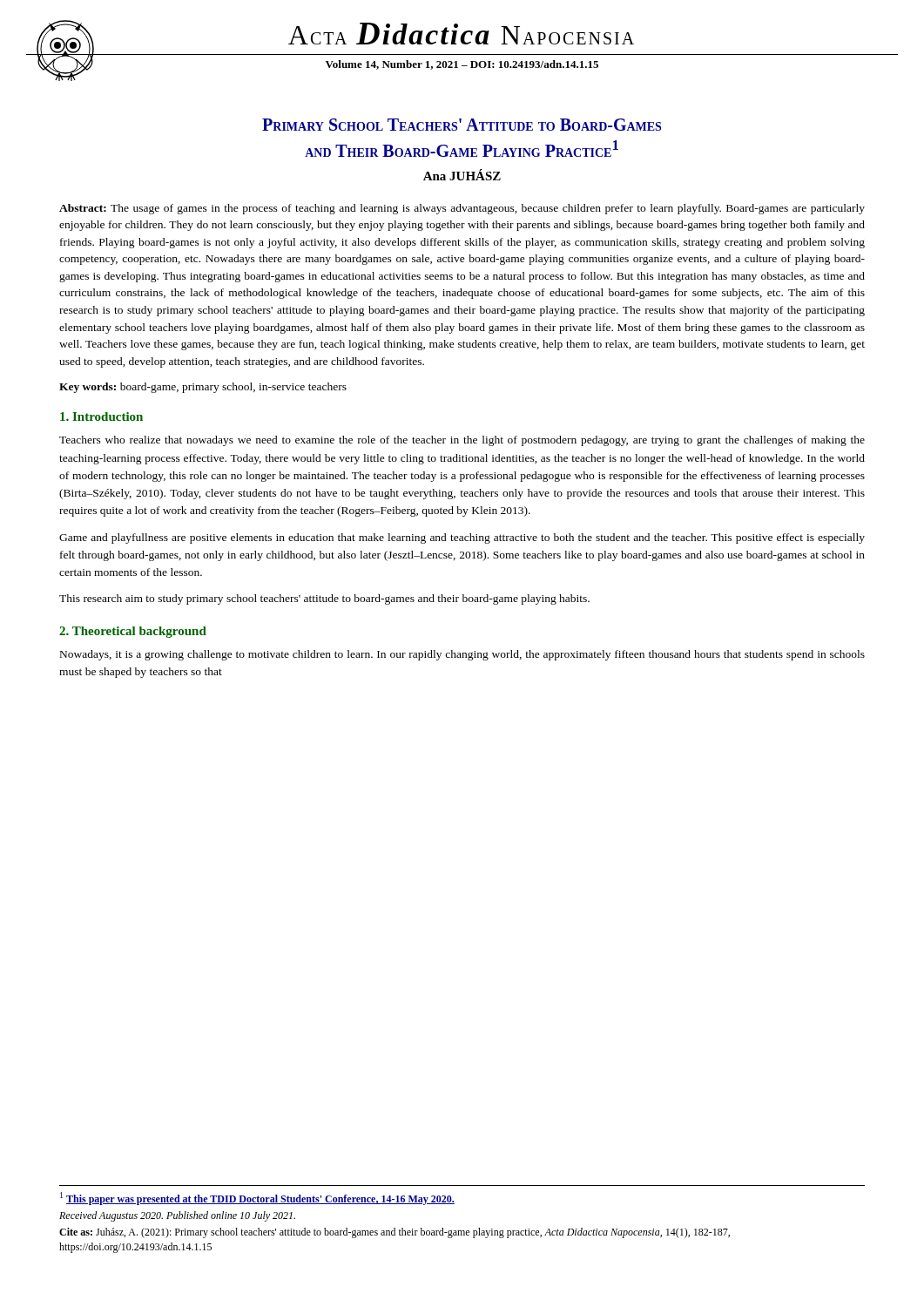Screen dimensions: 1307x924
Task: Select the text block that says "Nowadays, it is a growing challenge to motivate"
Action: tap(462, 662)
